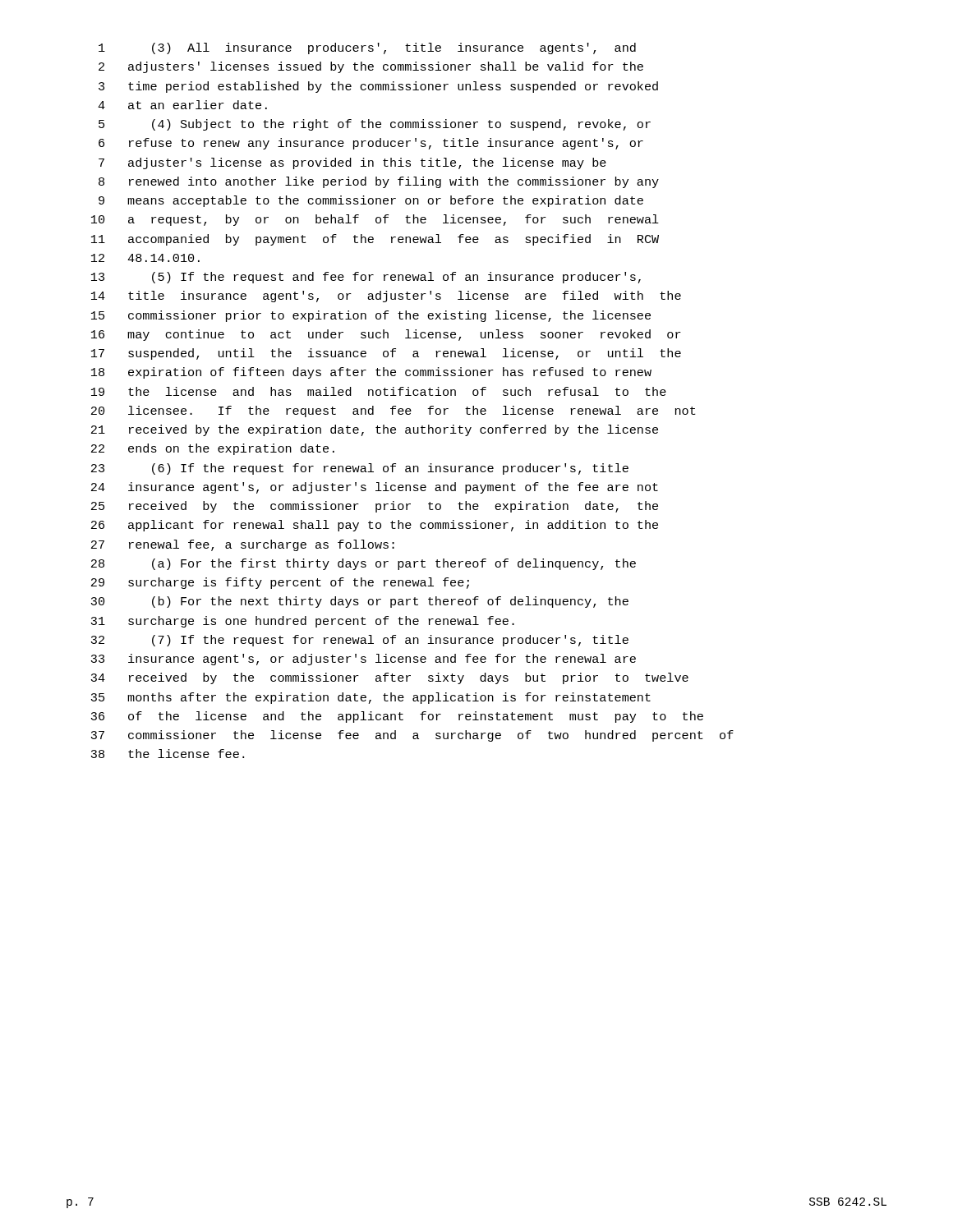This screenshot has width=953, height=1232.
Task: Select the text starting "5 (4) Subject to the right"
Action: (x=476, y=192)
